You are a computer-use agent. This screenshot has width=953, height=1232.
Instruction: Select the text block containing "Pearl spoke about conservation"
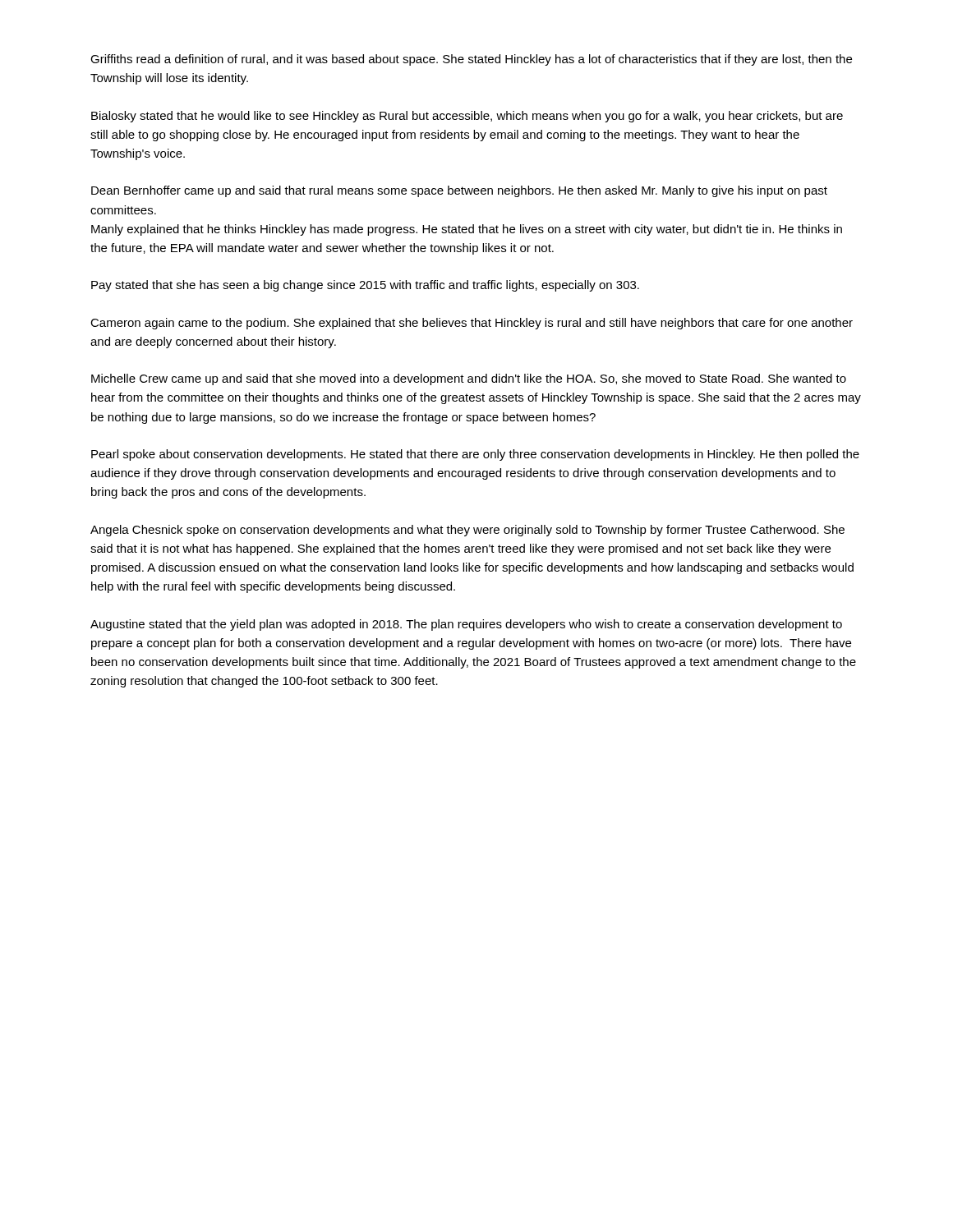click(475, 473)
